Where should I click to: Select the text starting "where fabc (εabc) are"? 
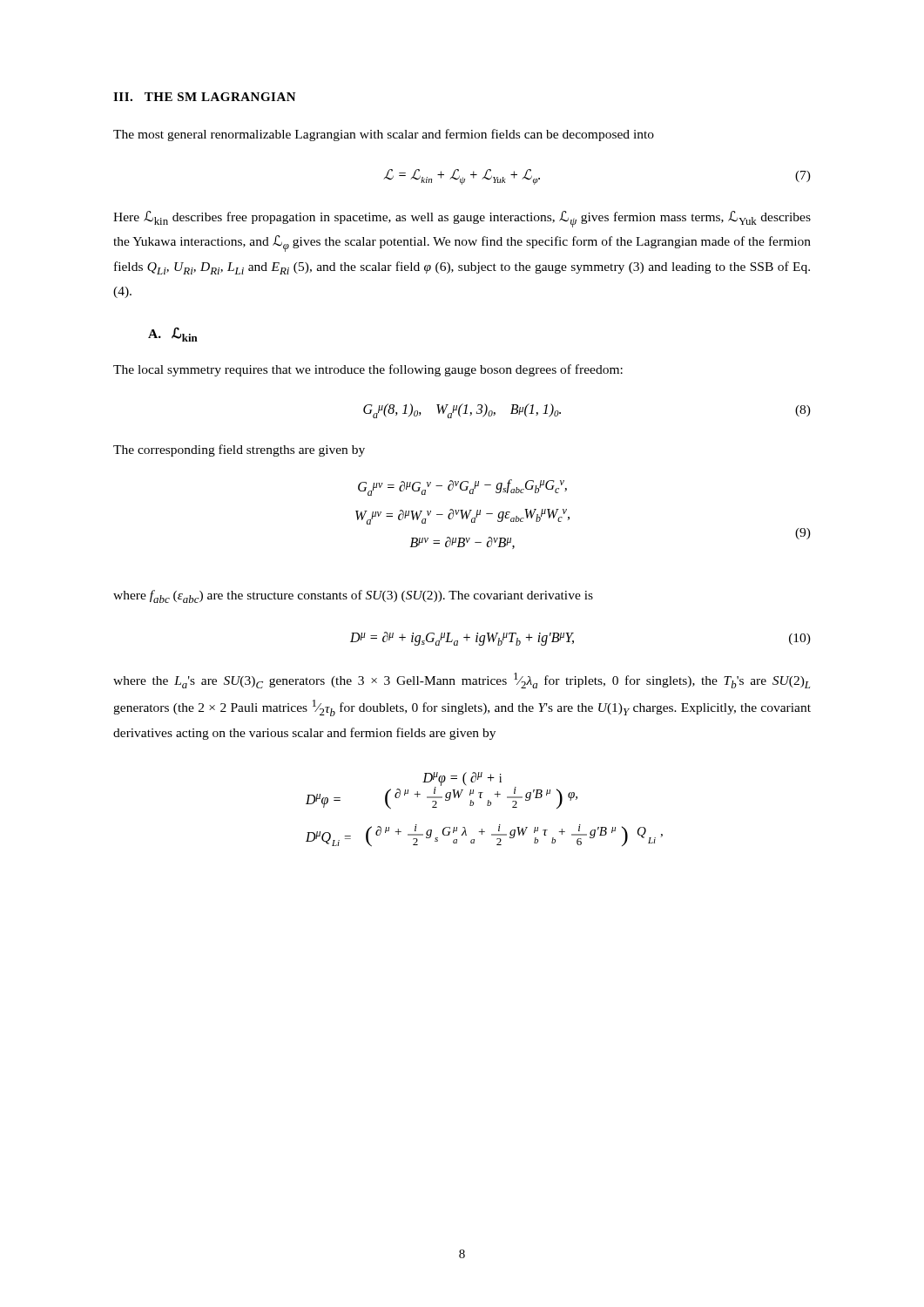(x=353, y=597)
